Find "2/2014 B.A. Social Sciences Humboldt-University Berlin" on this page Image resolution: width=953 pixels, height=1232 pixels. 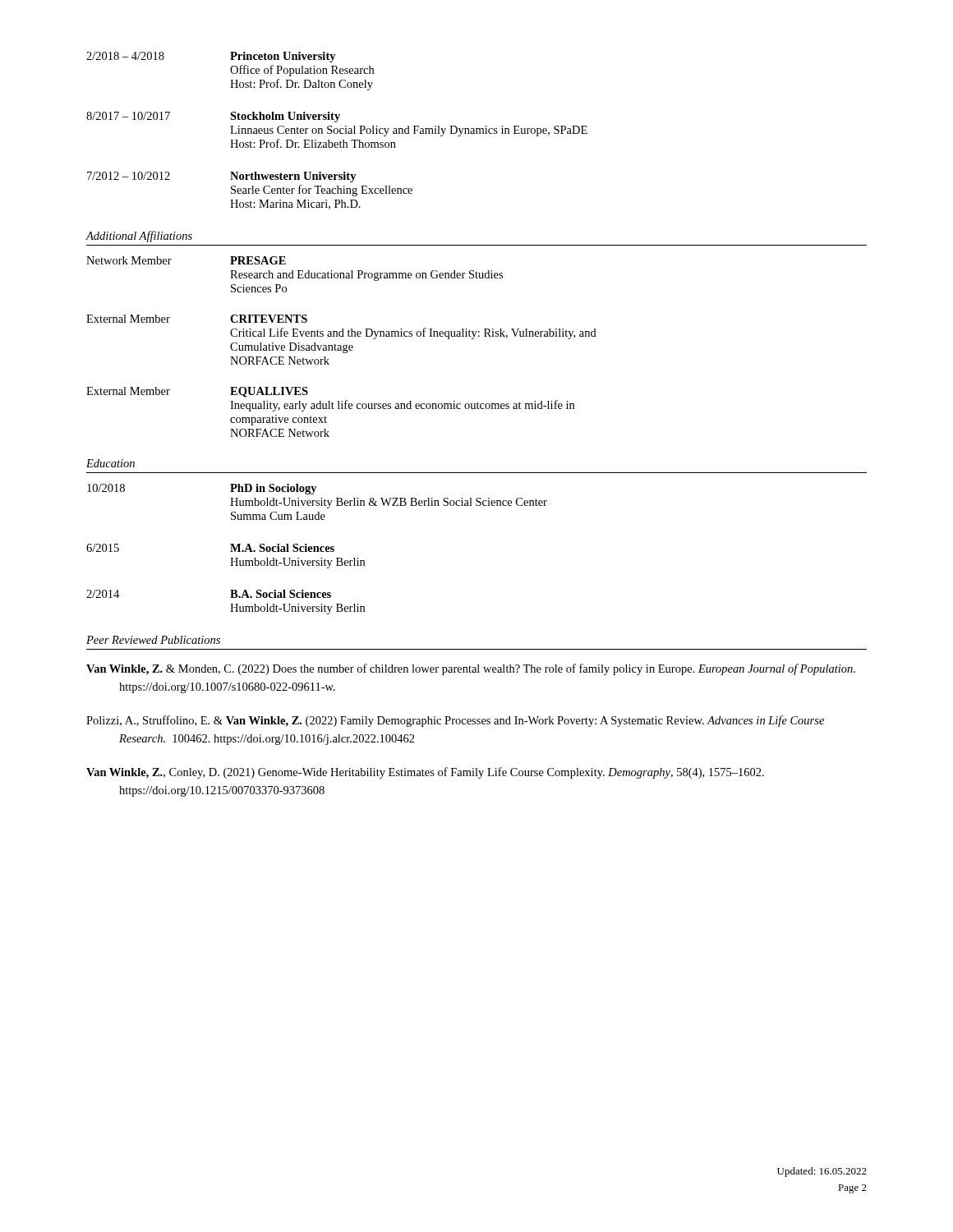(x=103, y=593)
